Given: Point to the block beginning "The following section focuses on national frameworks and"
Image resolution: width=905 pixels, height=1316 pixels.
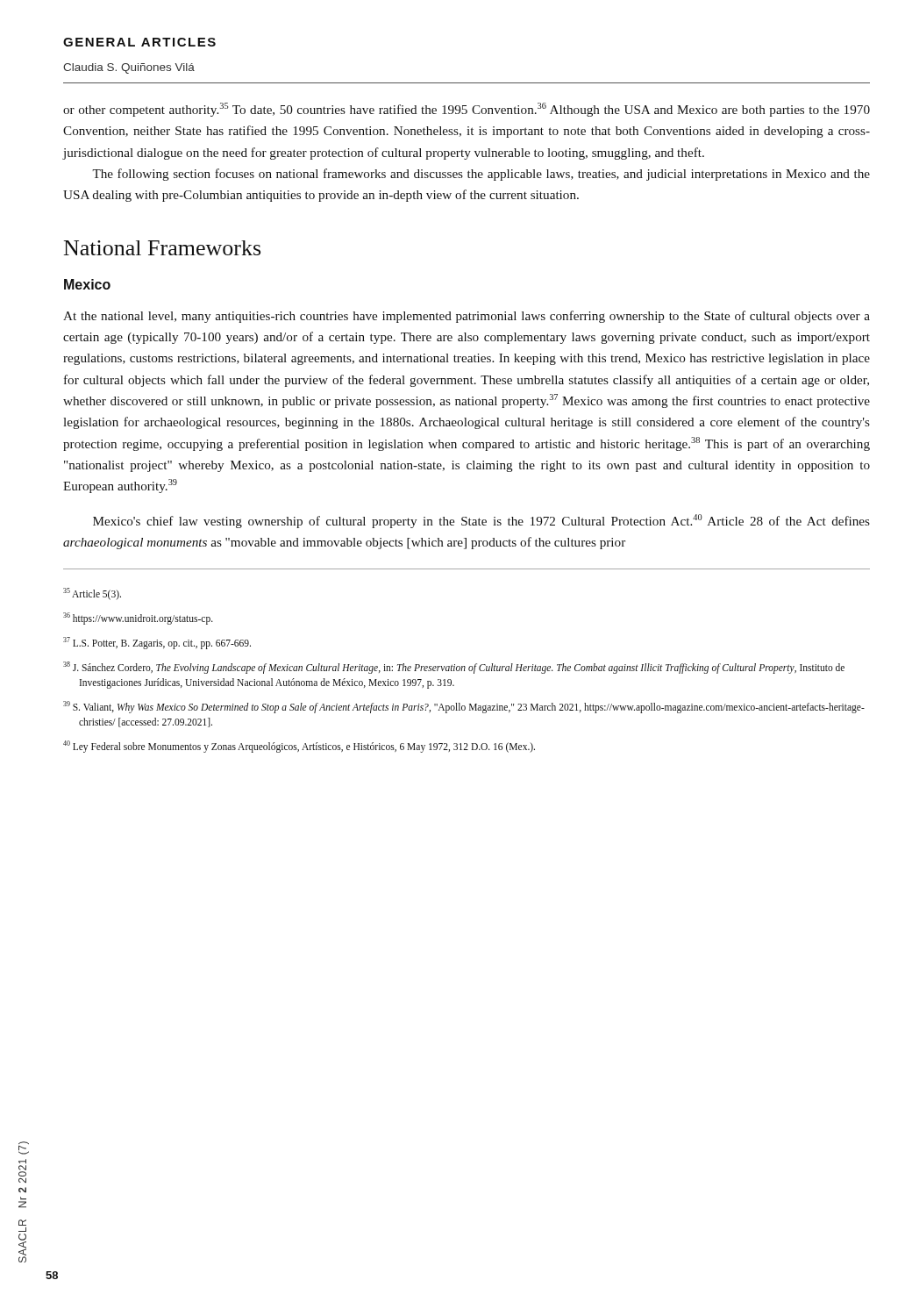Looking at the screenshot, I should (467, 185).
